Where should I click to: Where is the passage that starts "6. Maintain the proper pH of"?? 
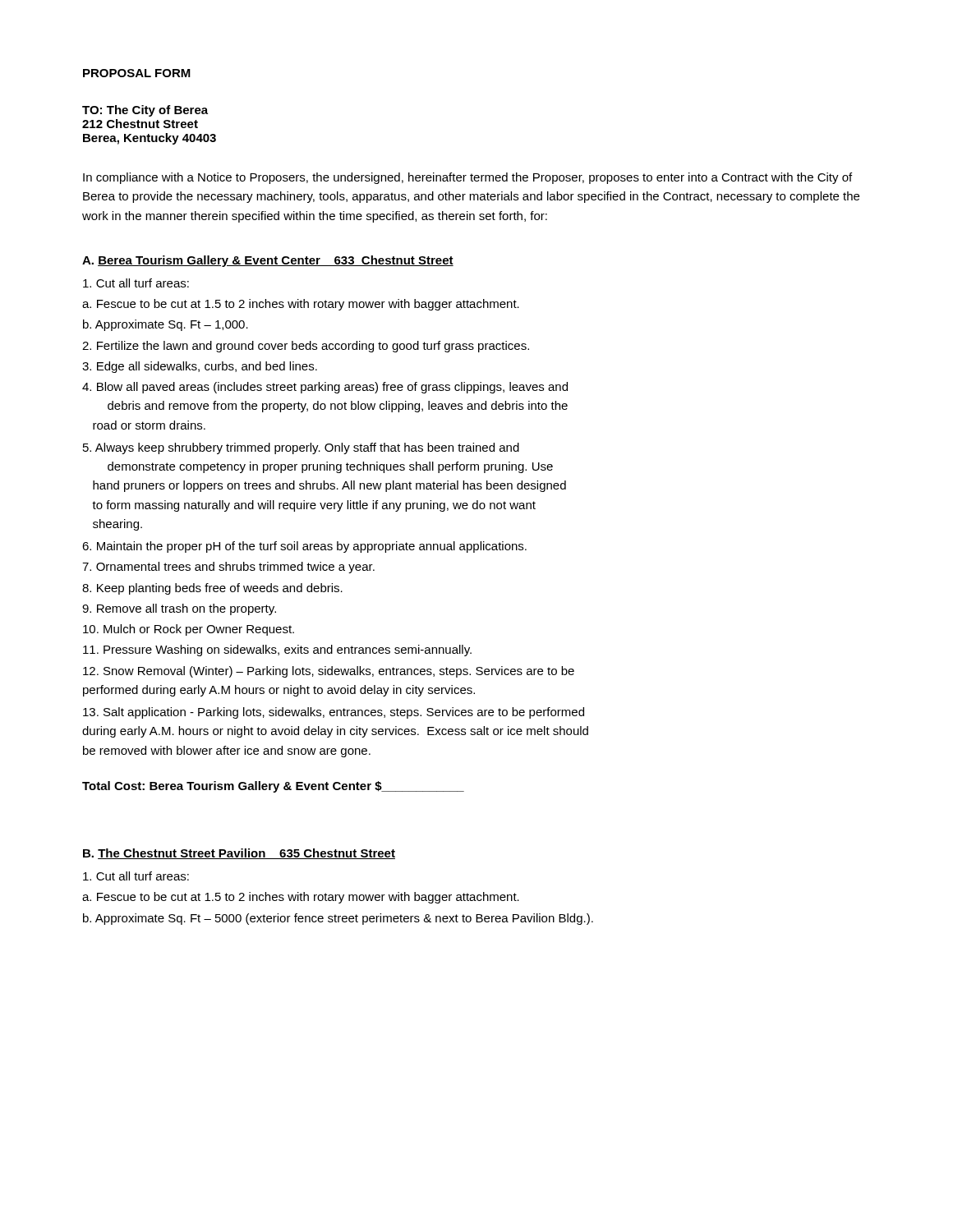pyautogui.click(x=305, y=546)
